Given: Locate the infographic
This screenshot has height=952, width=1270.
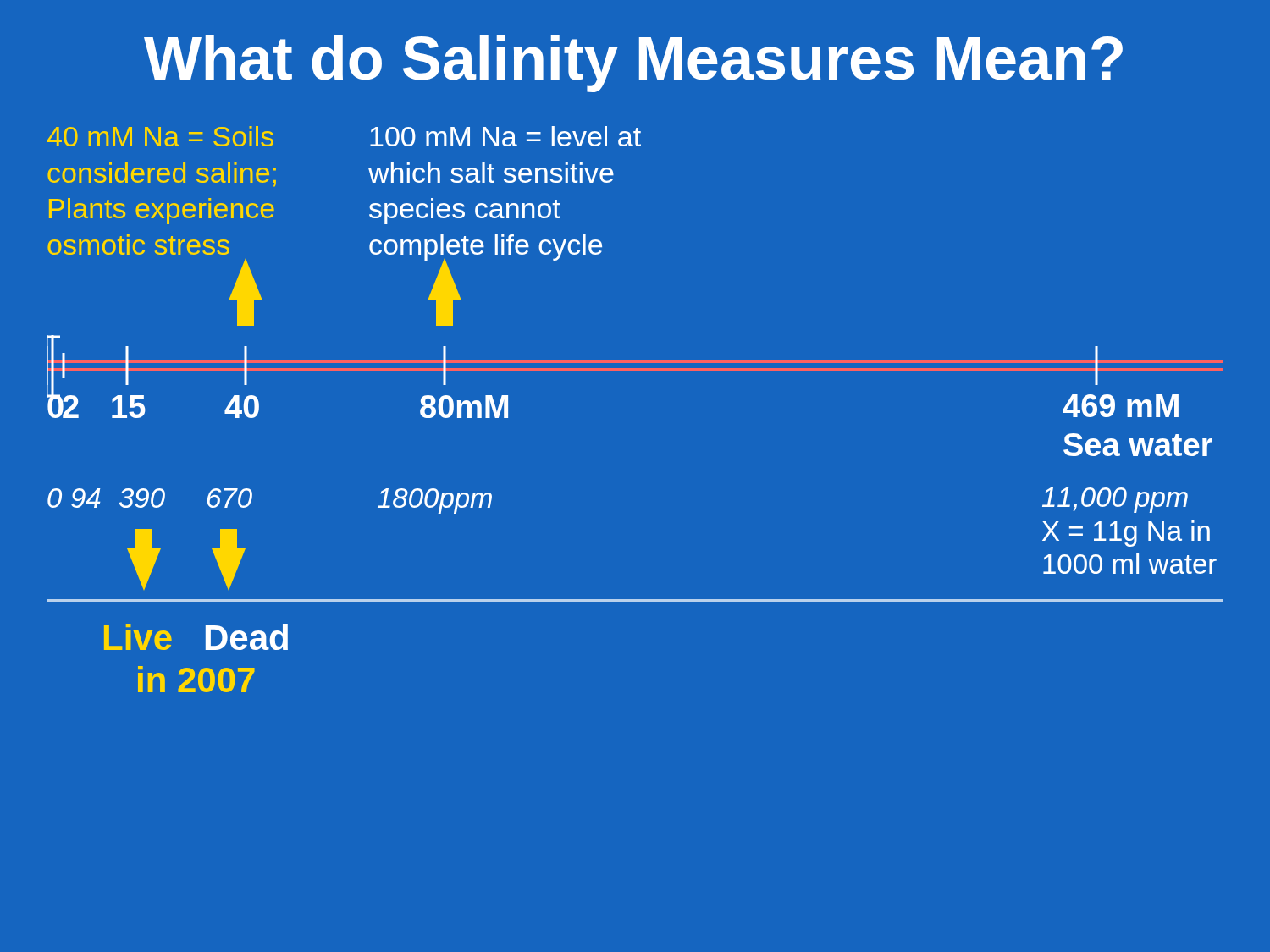Looking at the screenshot, I should coord(635,523).
